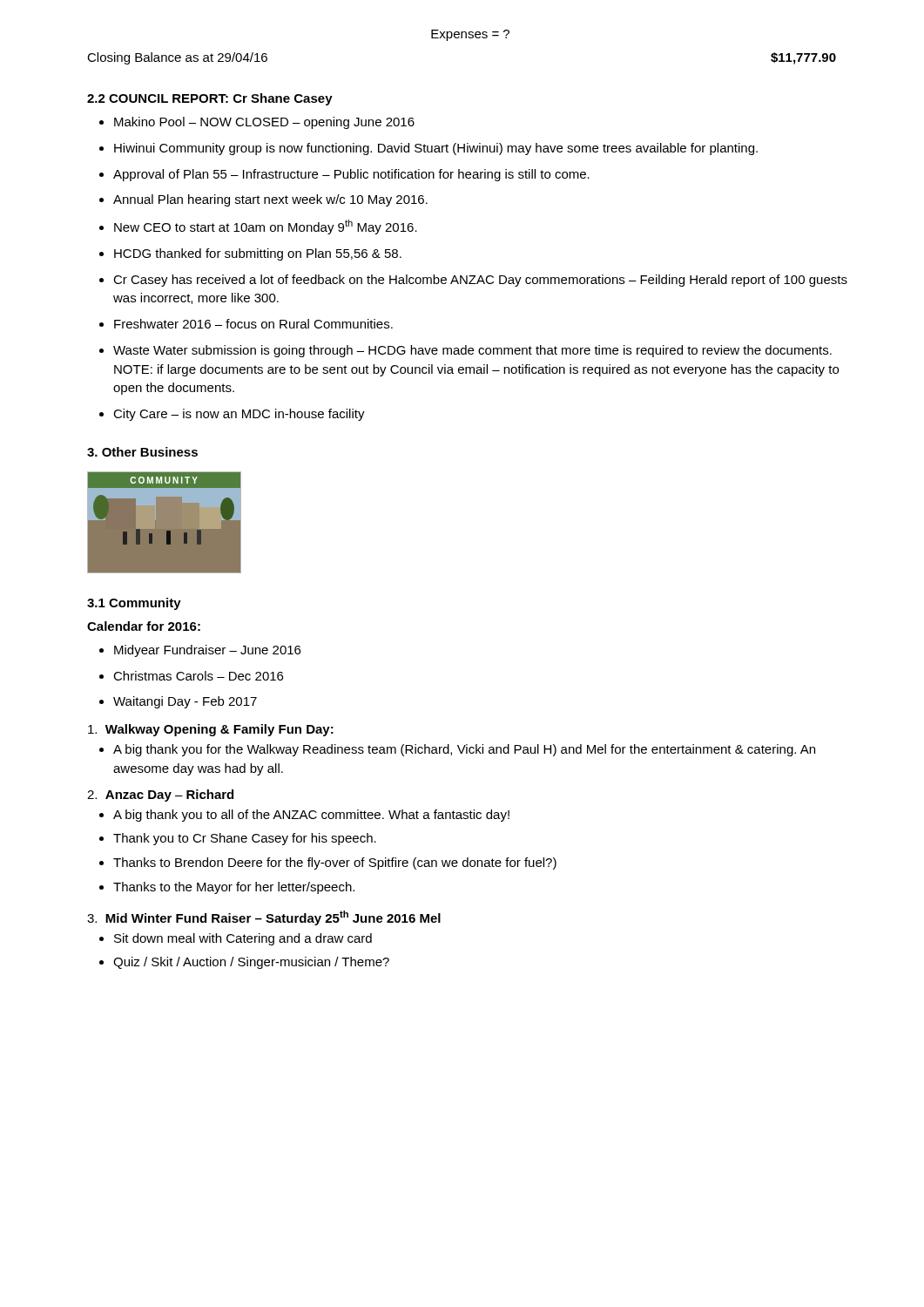The height and width of the screenshot is (1307, 924).
Task: Select the text block starting "Waste Water submission is"
Action: coord(470,369)
